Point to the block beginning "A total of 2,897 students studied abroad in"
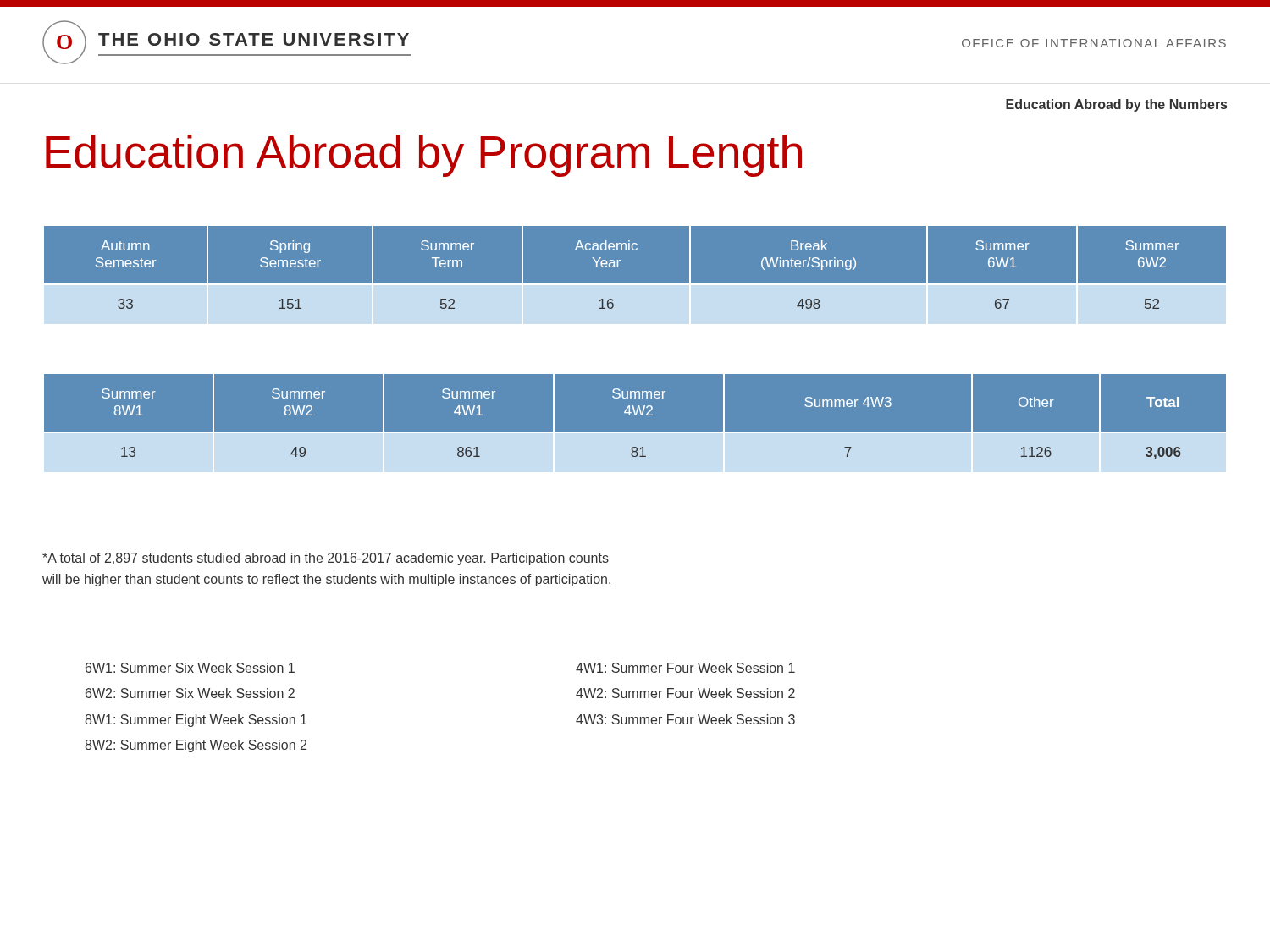1270x952 pixels. point(327,569)
